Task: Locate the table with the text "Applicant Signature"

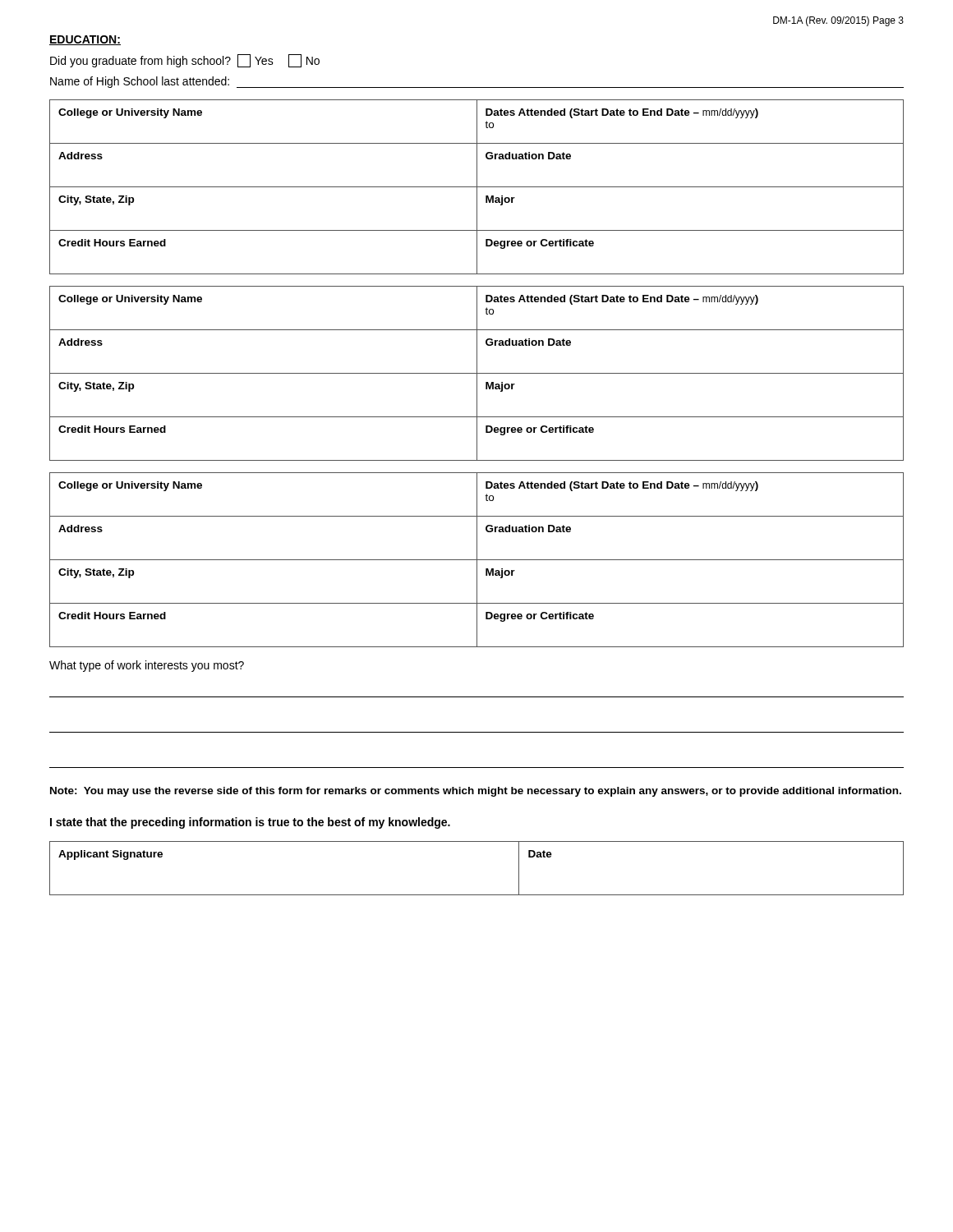Action: tap(476, 868)
